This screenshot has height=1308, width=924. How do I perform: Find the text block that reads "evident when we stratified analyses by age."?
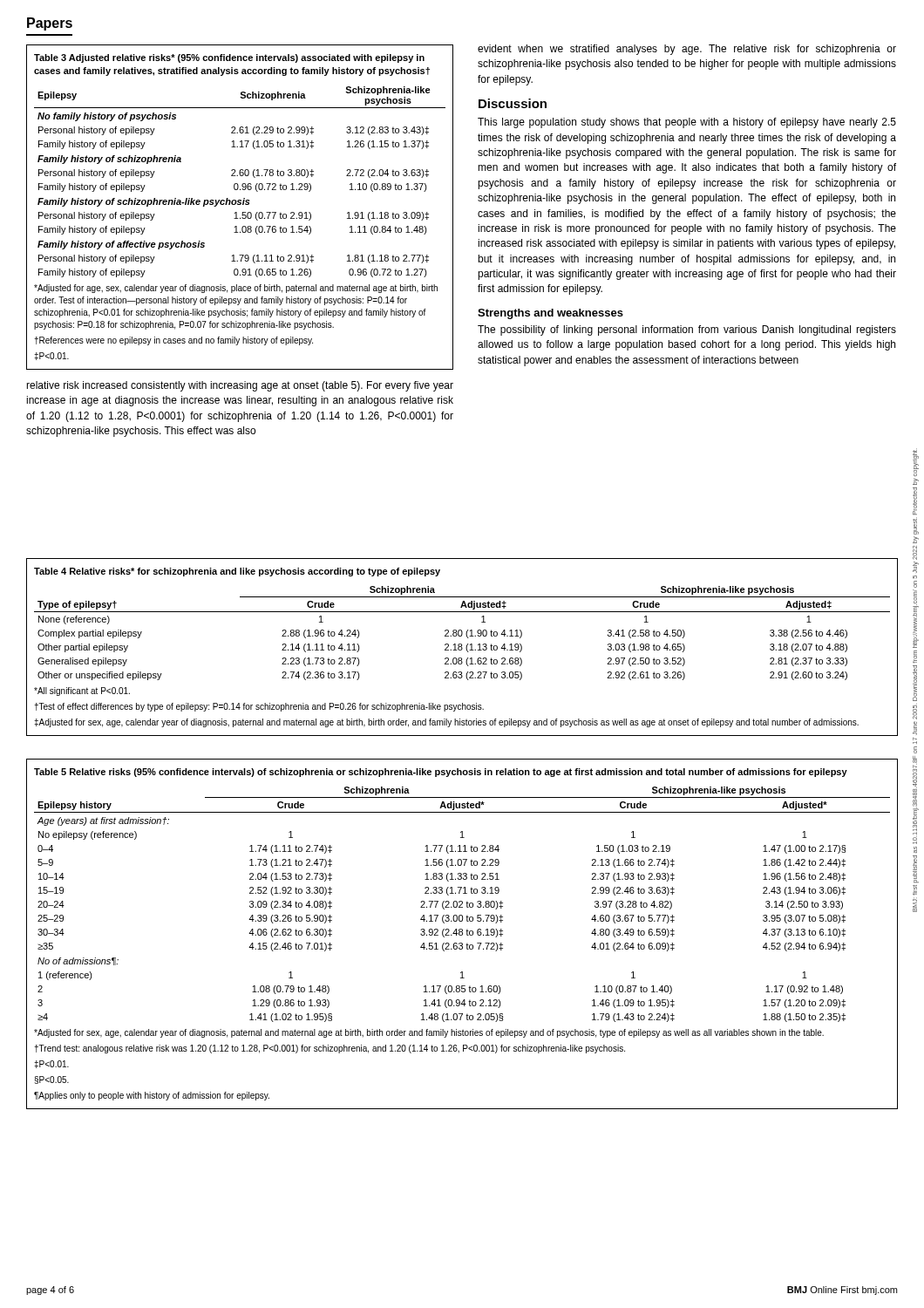pyautogui.click(x=687, y=64)
